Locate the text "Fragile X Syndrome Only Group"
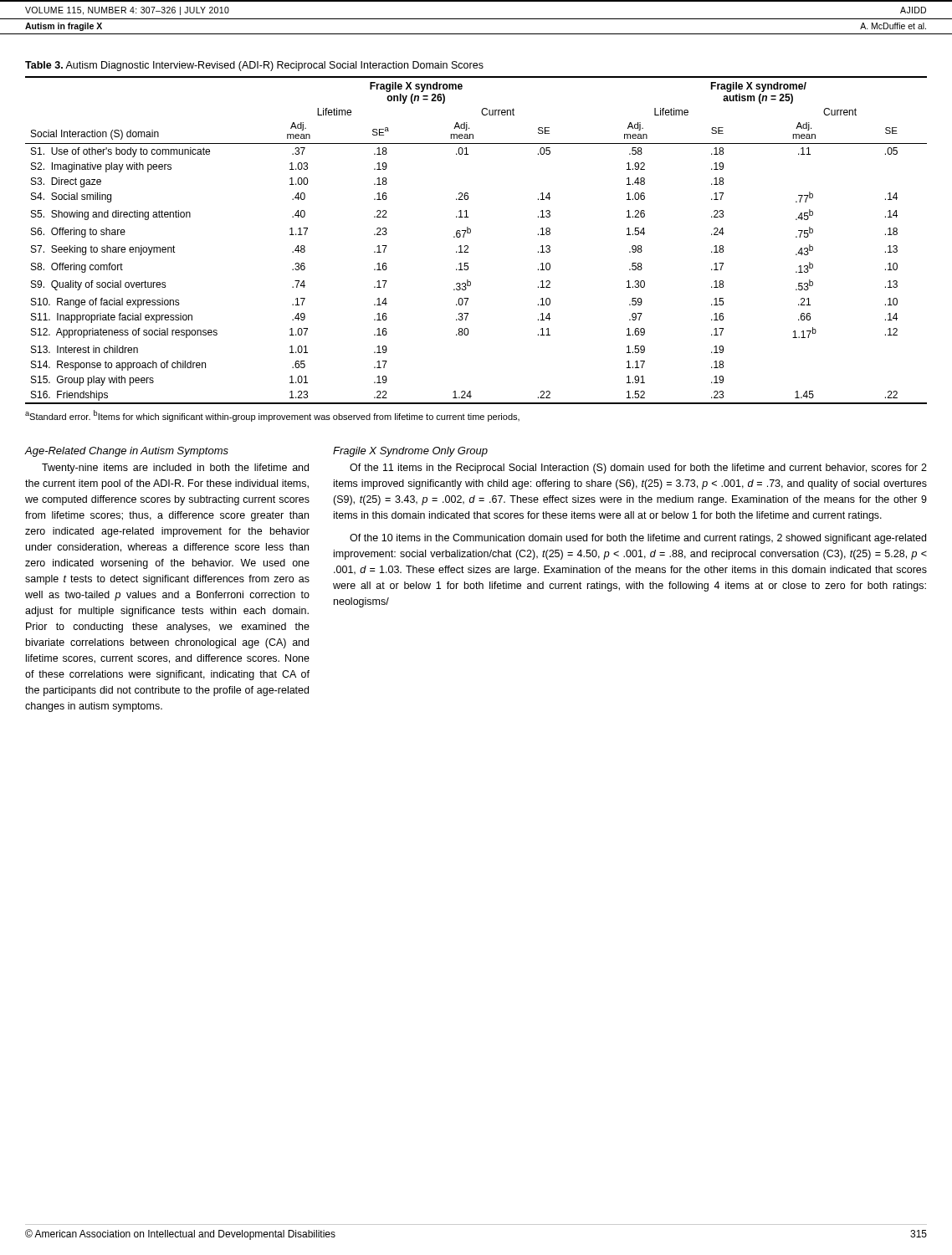The image size is (952, 1255). (x=410, y=450)
